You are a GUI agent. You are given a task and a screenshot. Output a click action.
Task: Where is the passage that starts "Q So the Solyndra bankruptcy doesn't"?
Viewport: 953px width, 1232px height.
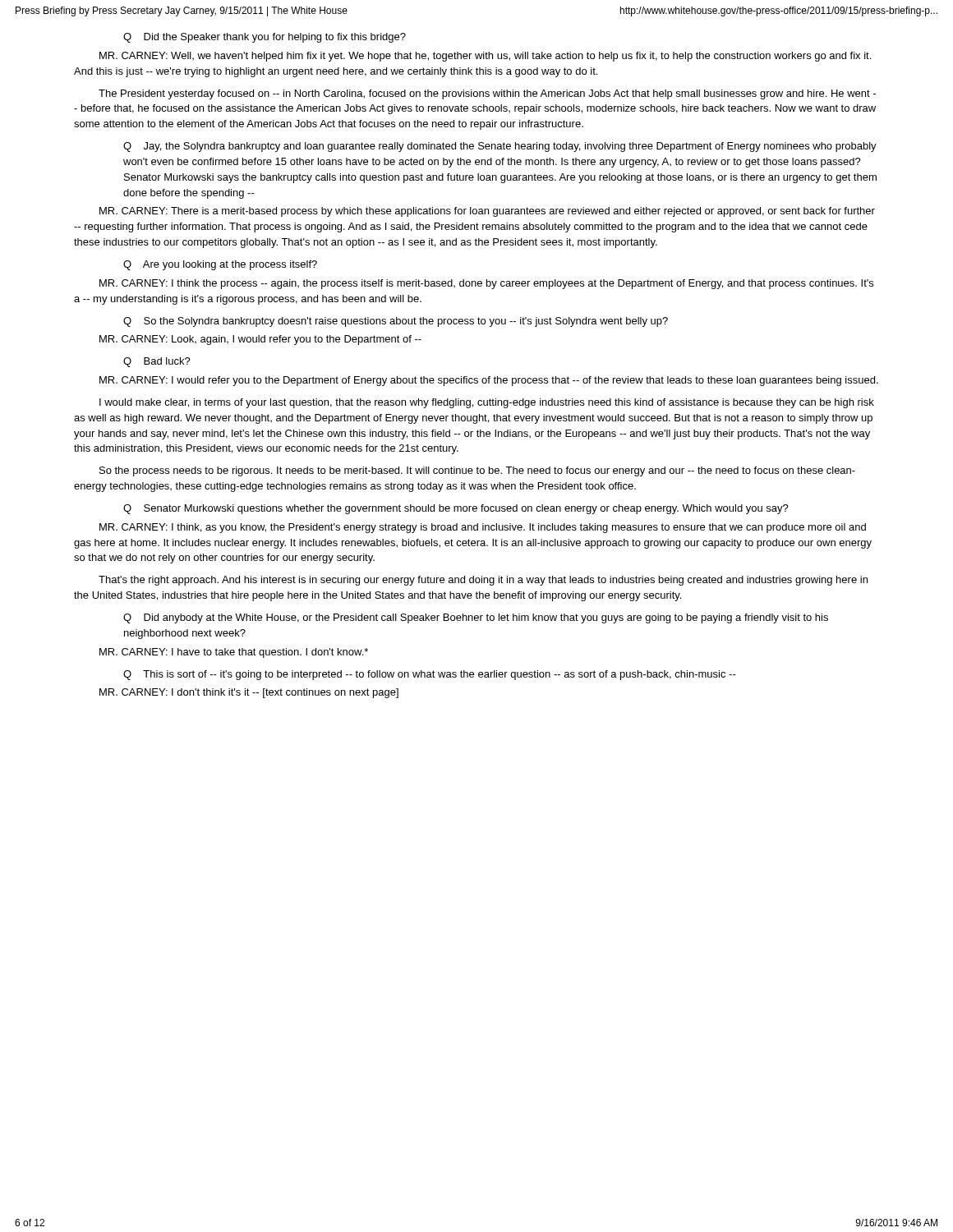pyautogui.click(x=396, y=320)
